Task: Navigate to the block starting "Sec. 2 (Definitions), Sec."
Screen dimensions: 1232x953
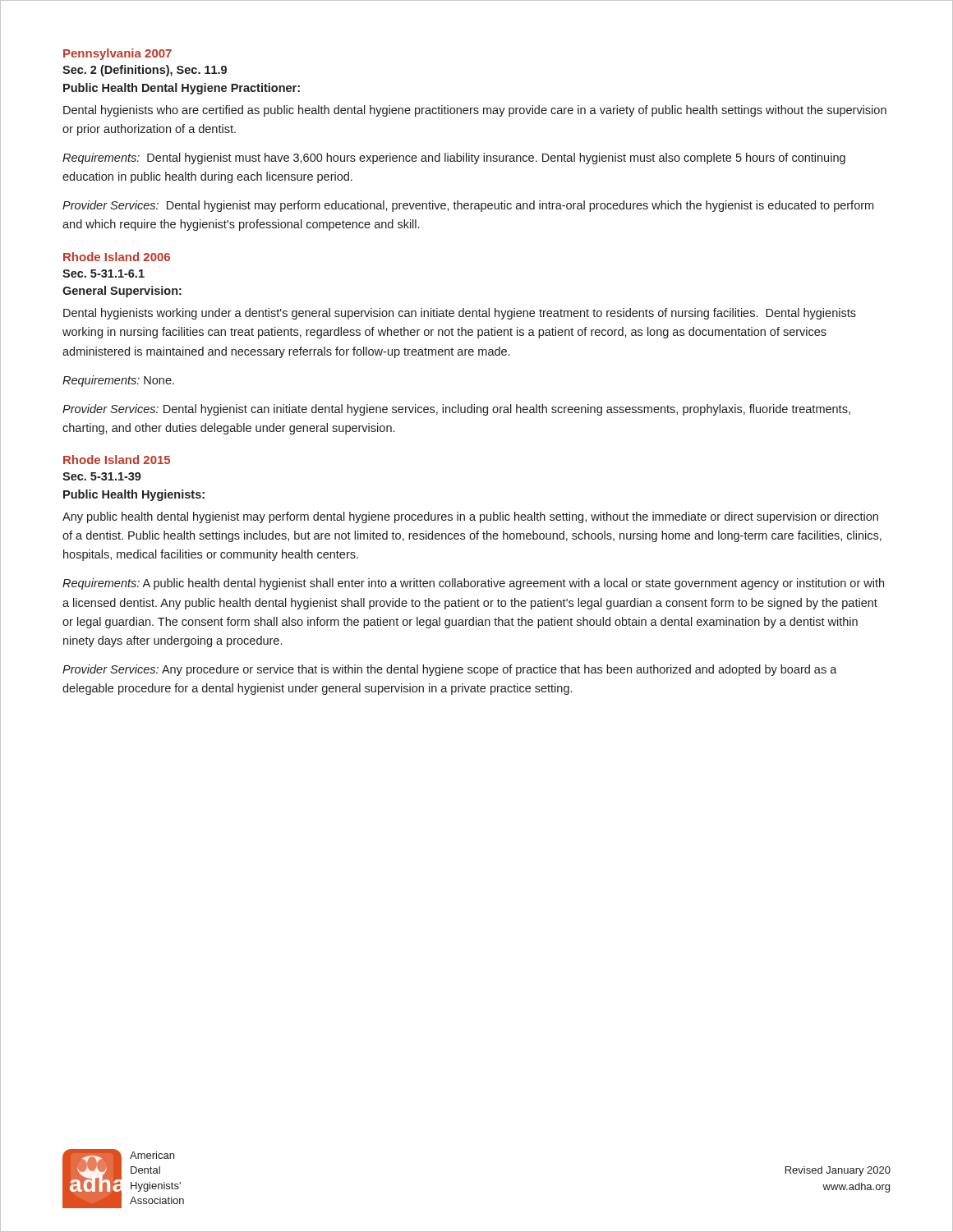Action: click(145, 71)
